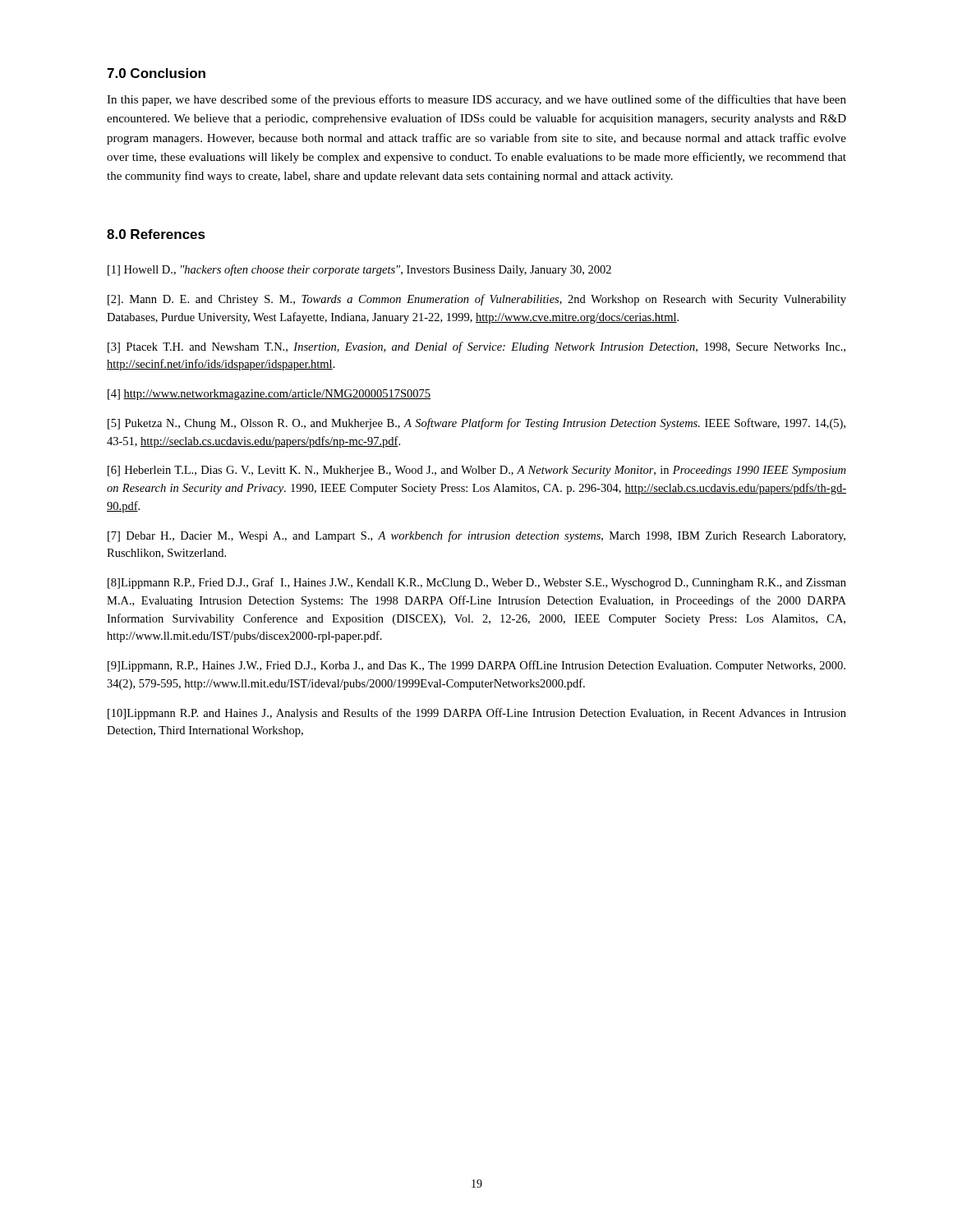Find the text starting "[2]. Mann D. E. and Christey S."

[x=476, y=308]
